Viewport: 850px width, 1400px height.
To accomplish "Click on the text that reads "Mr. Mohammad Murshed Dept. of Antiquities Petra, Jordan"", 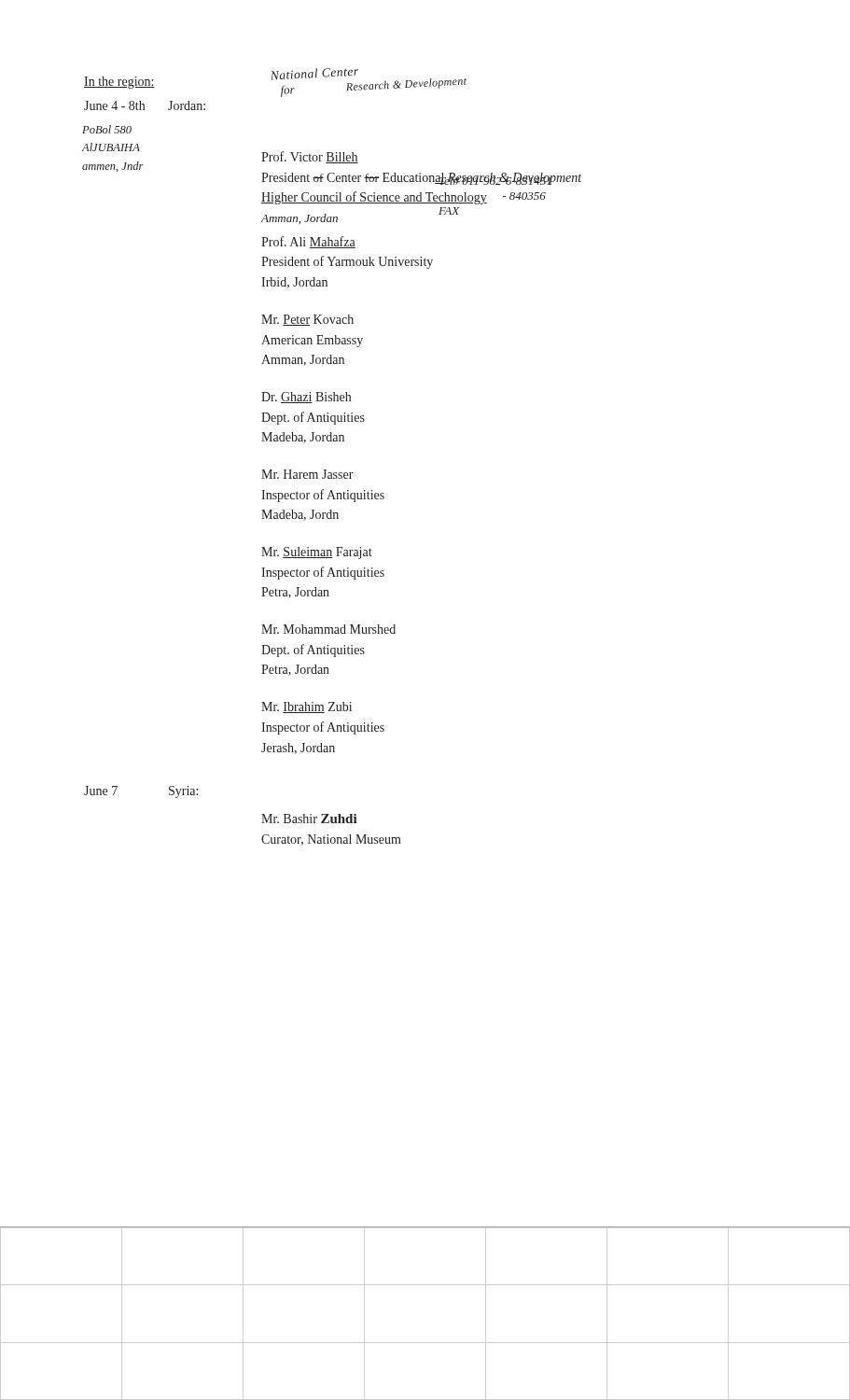I will coord(329,650).
